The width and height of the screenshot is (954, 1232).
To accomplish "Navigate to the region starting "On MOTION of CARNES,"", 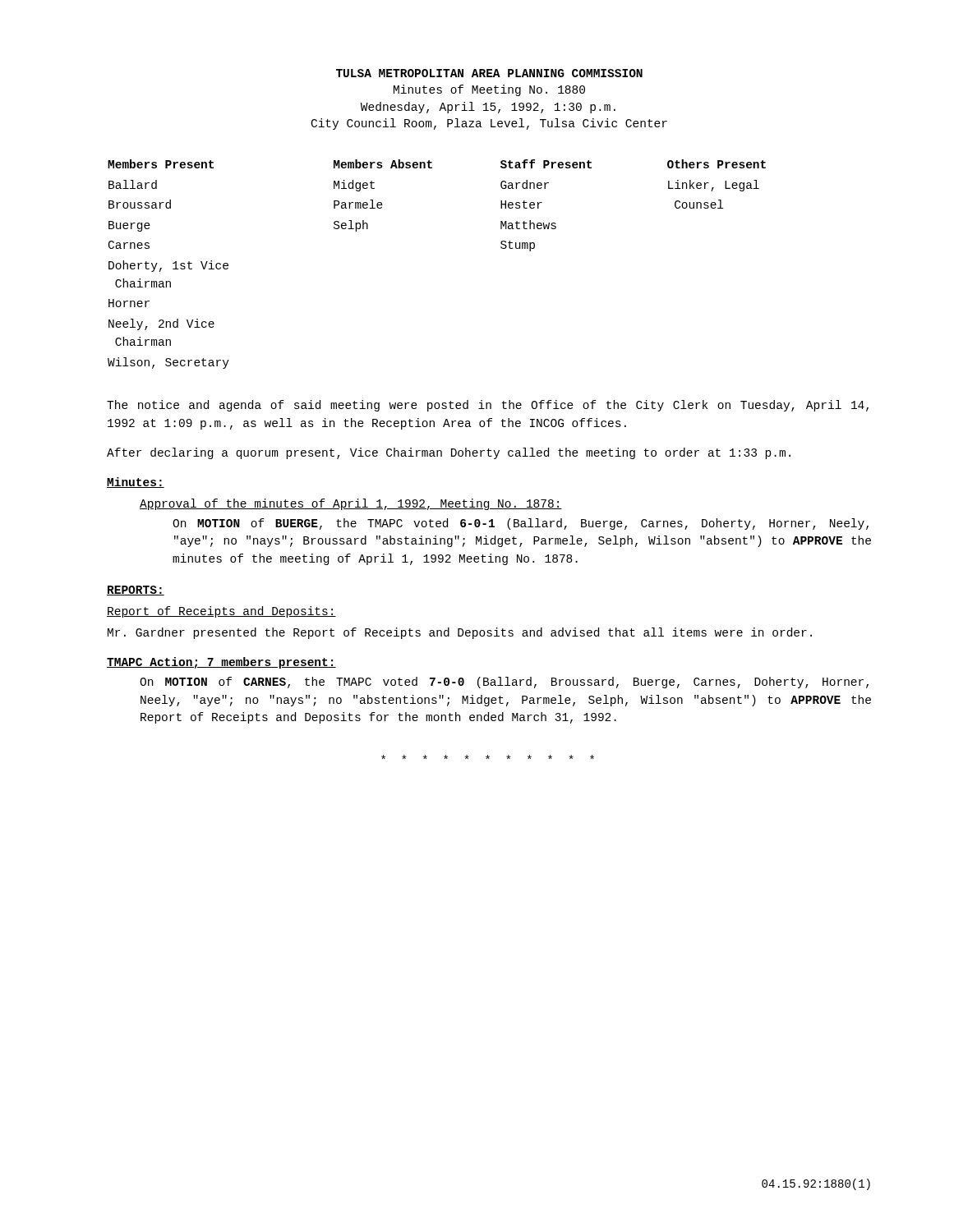I will [506, 701].
